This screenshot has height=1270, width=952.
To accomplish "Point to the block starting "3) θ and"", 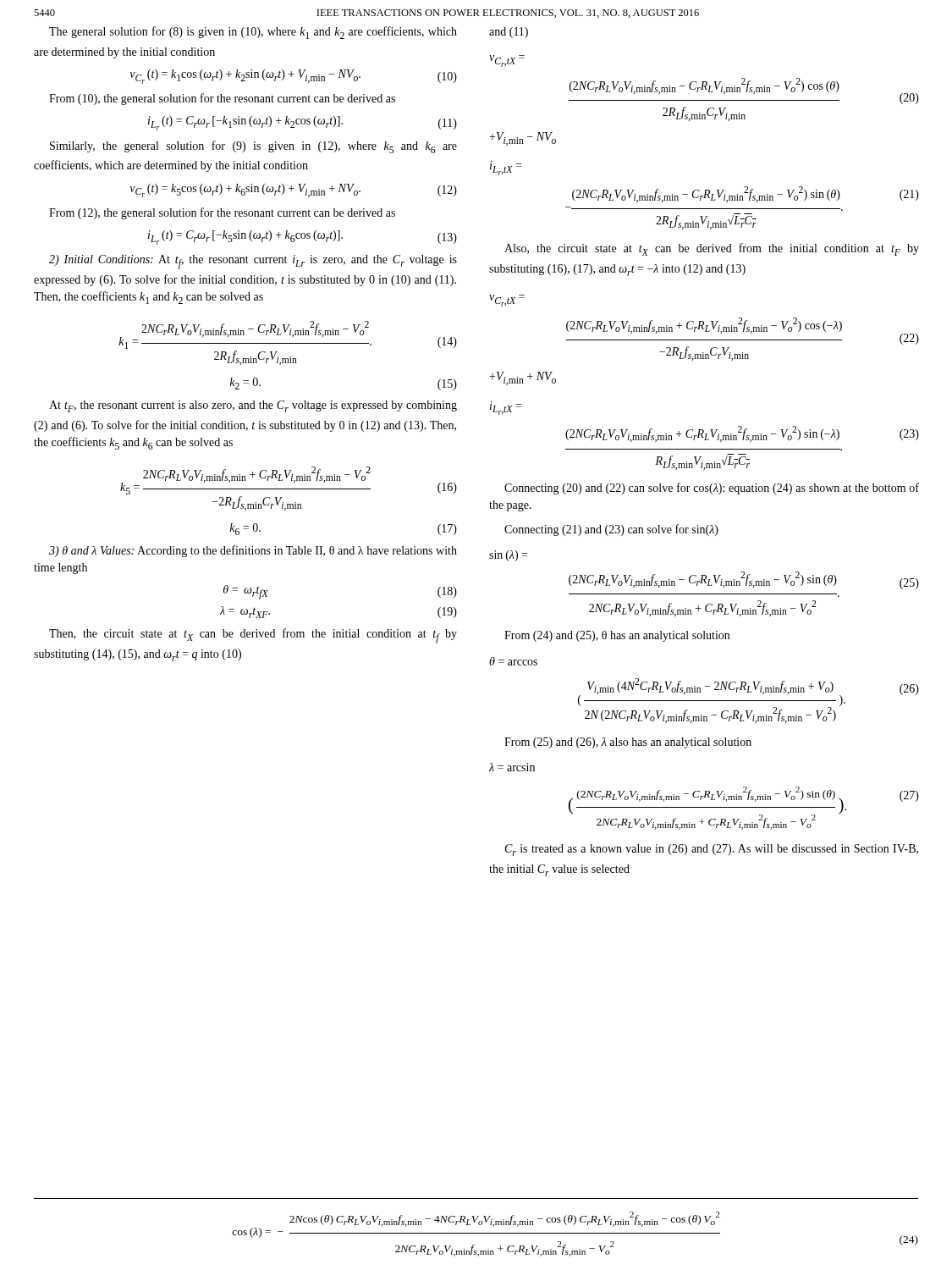I will [x=245, y=560].
